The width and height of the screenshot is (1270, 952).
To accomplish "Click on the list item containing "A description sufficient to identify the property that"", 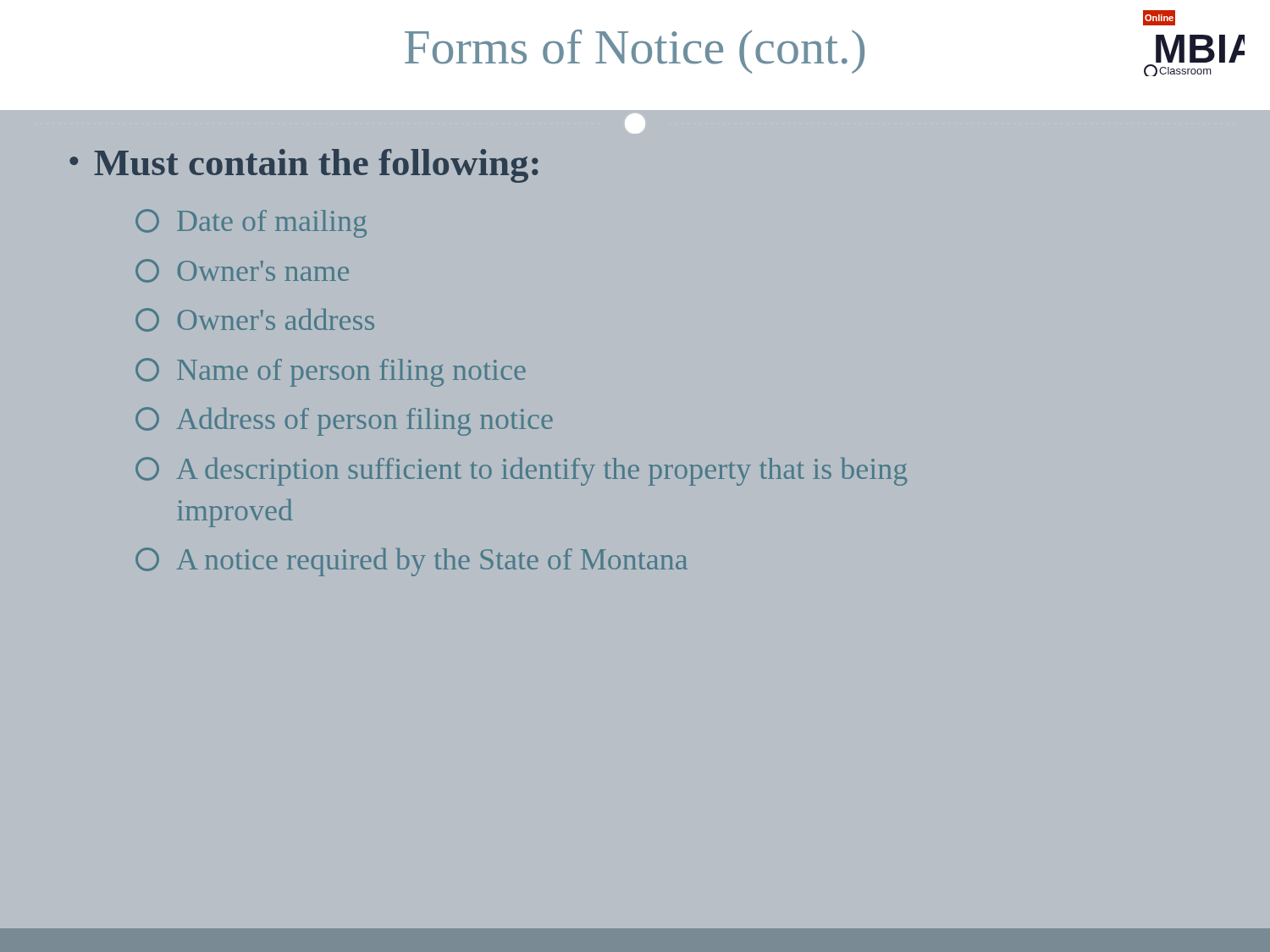I will (522, 490).
